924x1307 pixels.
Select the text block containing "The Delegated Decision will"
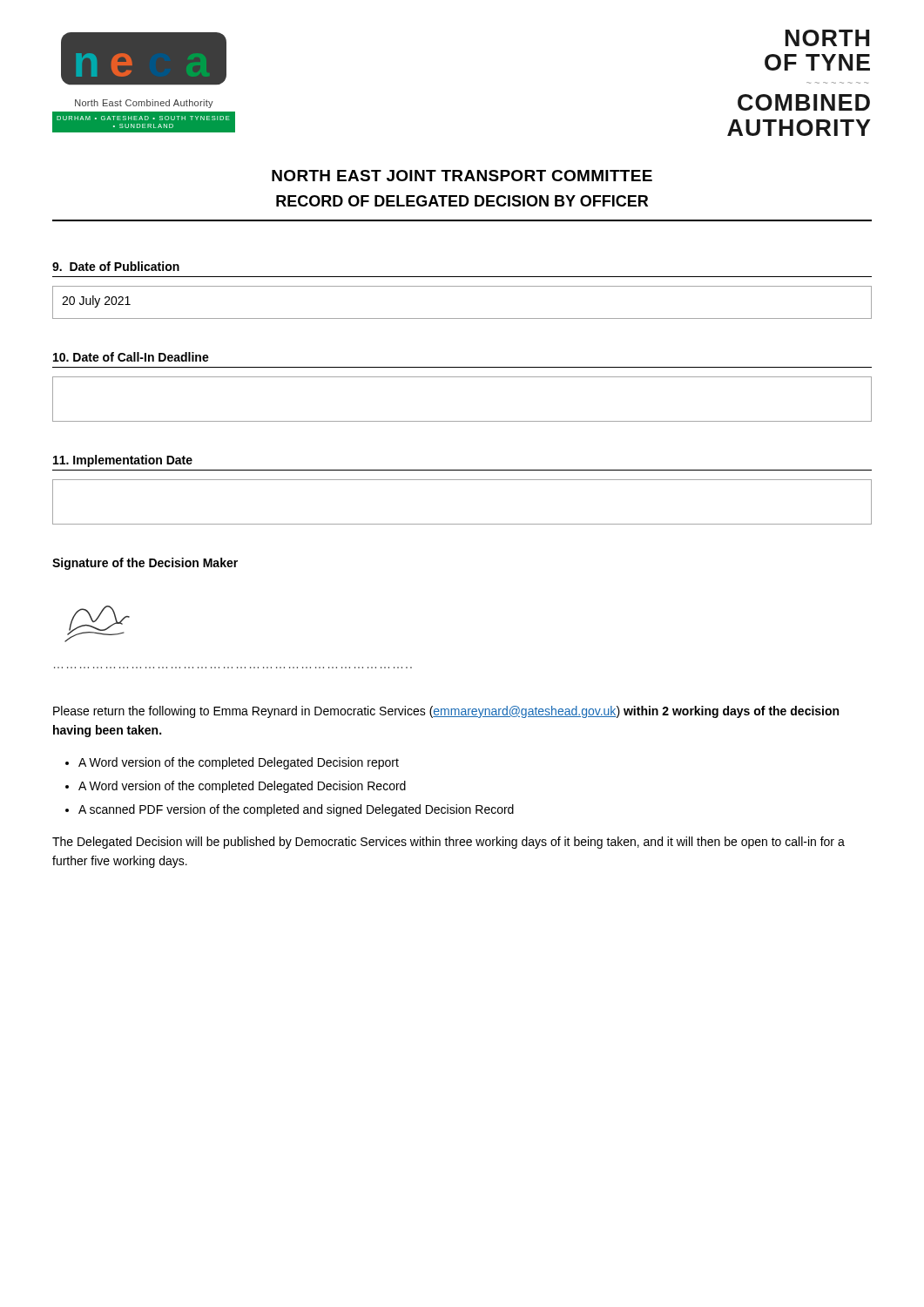pyautogui.click(x=448, y=851)
